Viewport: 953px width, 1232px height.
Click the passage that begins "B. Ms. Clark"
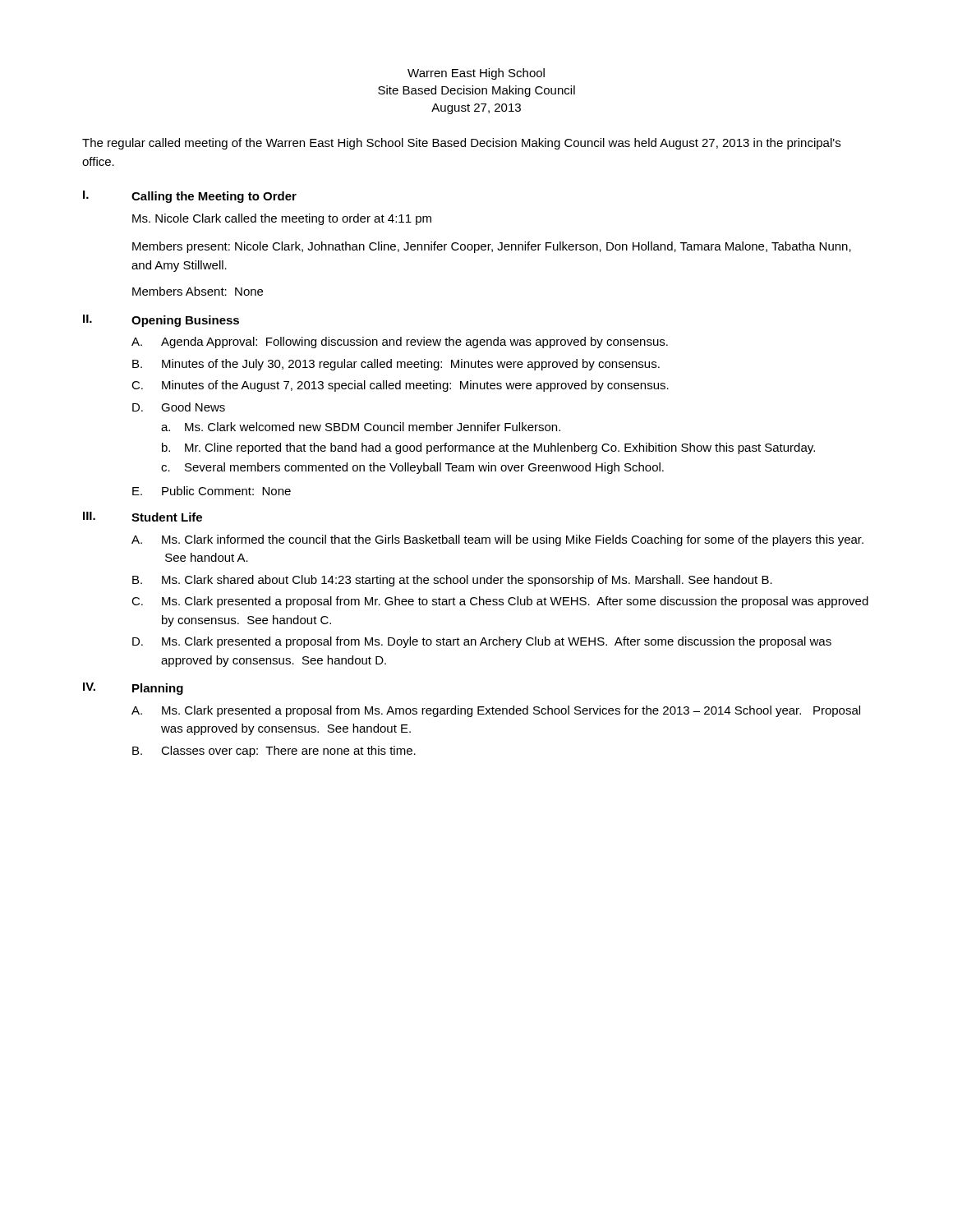click(x=501, y=580)
